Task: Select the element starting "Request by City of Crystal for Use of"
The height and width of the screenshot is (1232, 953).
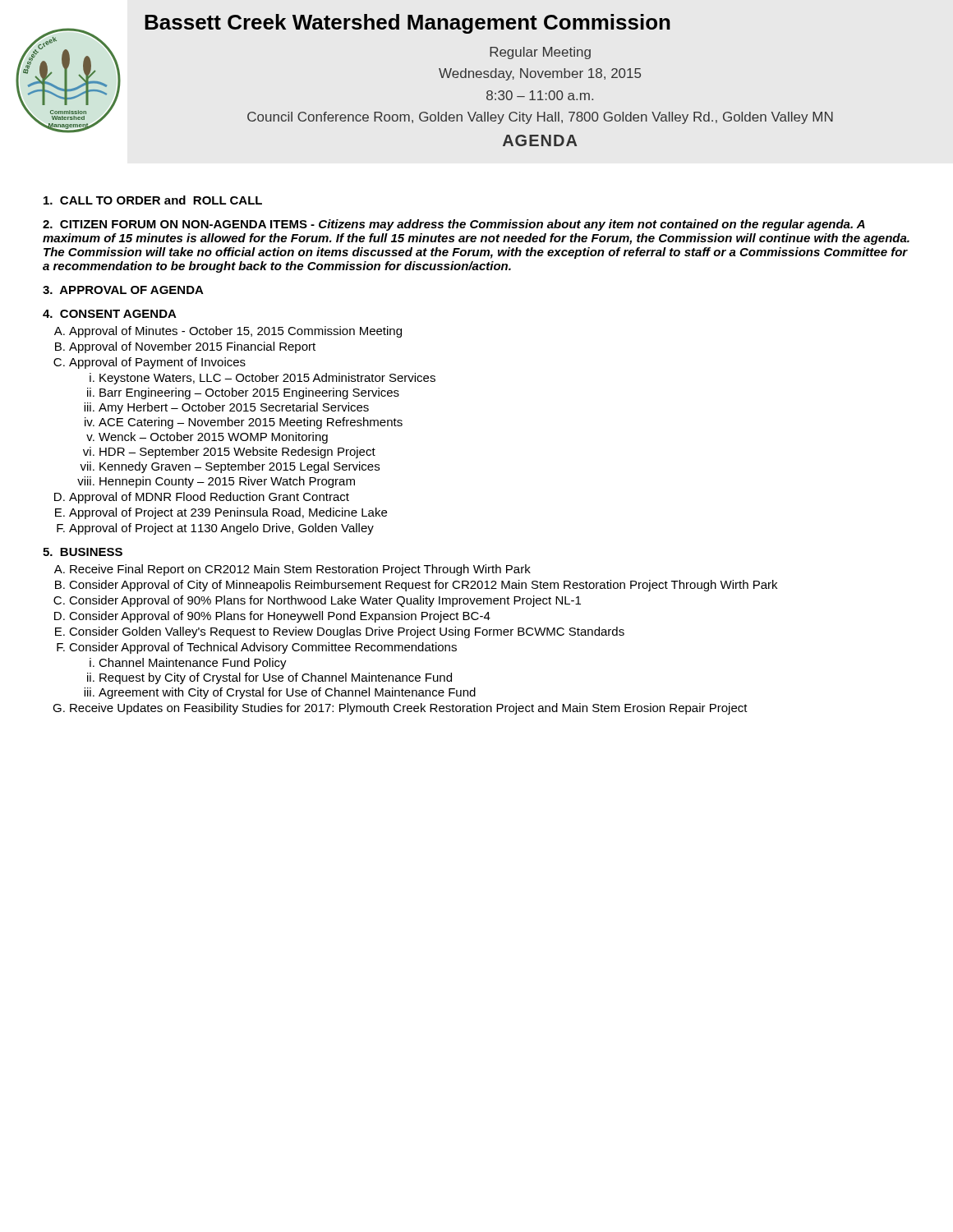Action: tap(276, 677)
